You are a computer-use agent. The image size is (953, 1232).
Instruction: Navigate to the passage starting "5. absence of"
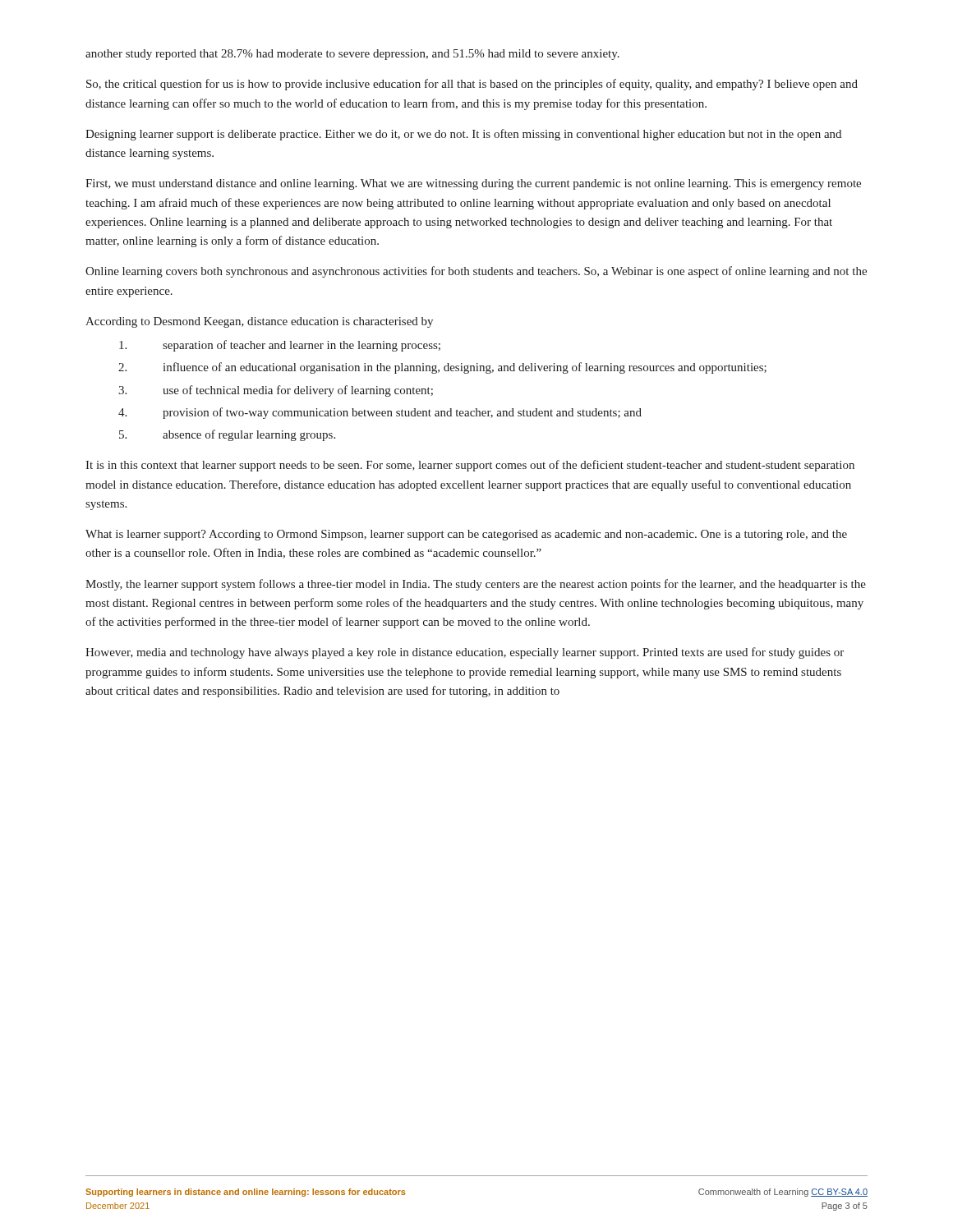[227, 435]
